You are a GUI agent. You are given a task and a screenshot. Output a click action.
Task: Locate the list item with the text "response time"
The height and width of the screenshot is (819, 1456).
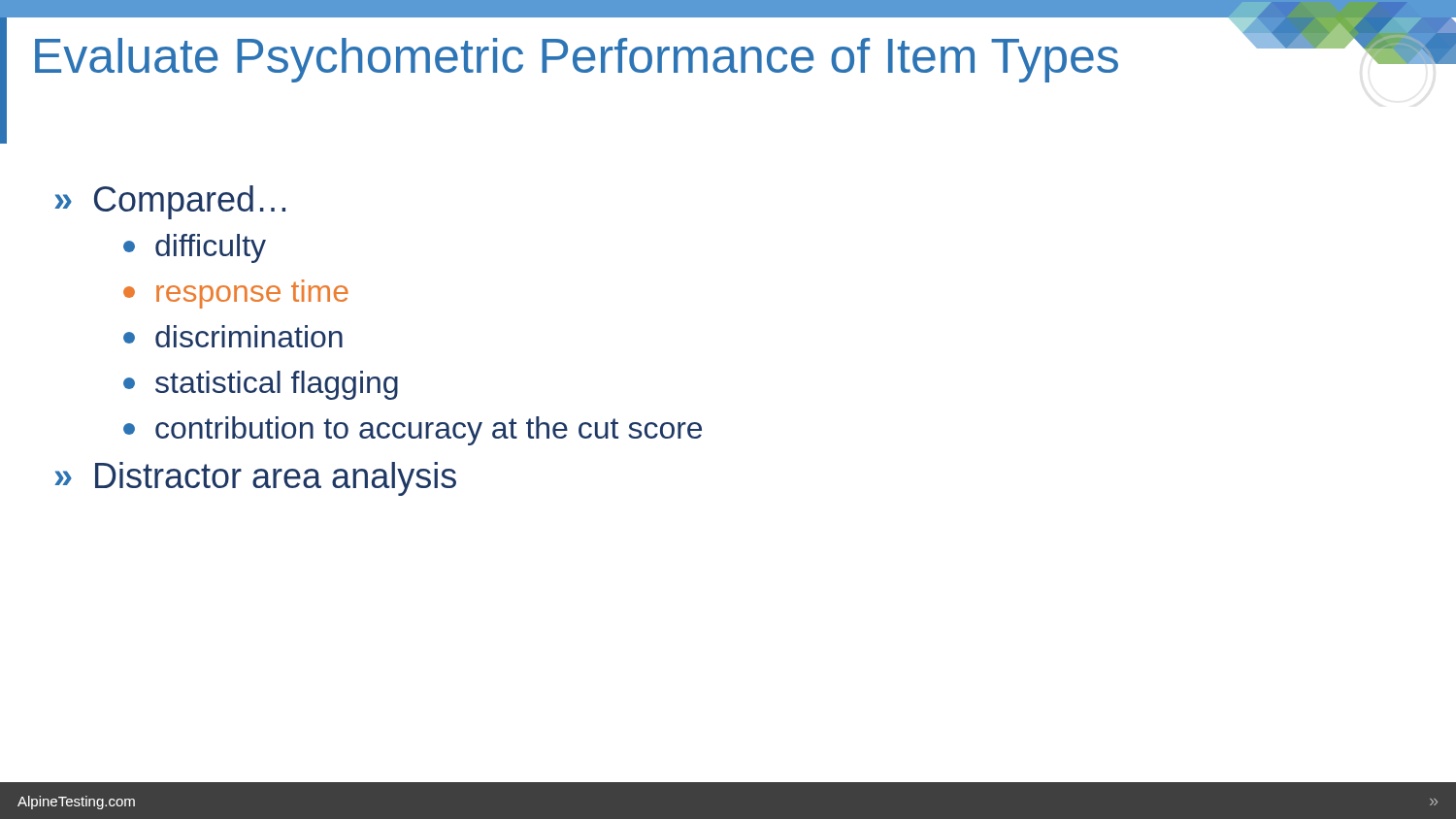pyautogui.click(x=236, y=292)
